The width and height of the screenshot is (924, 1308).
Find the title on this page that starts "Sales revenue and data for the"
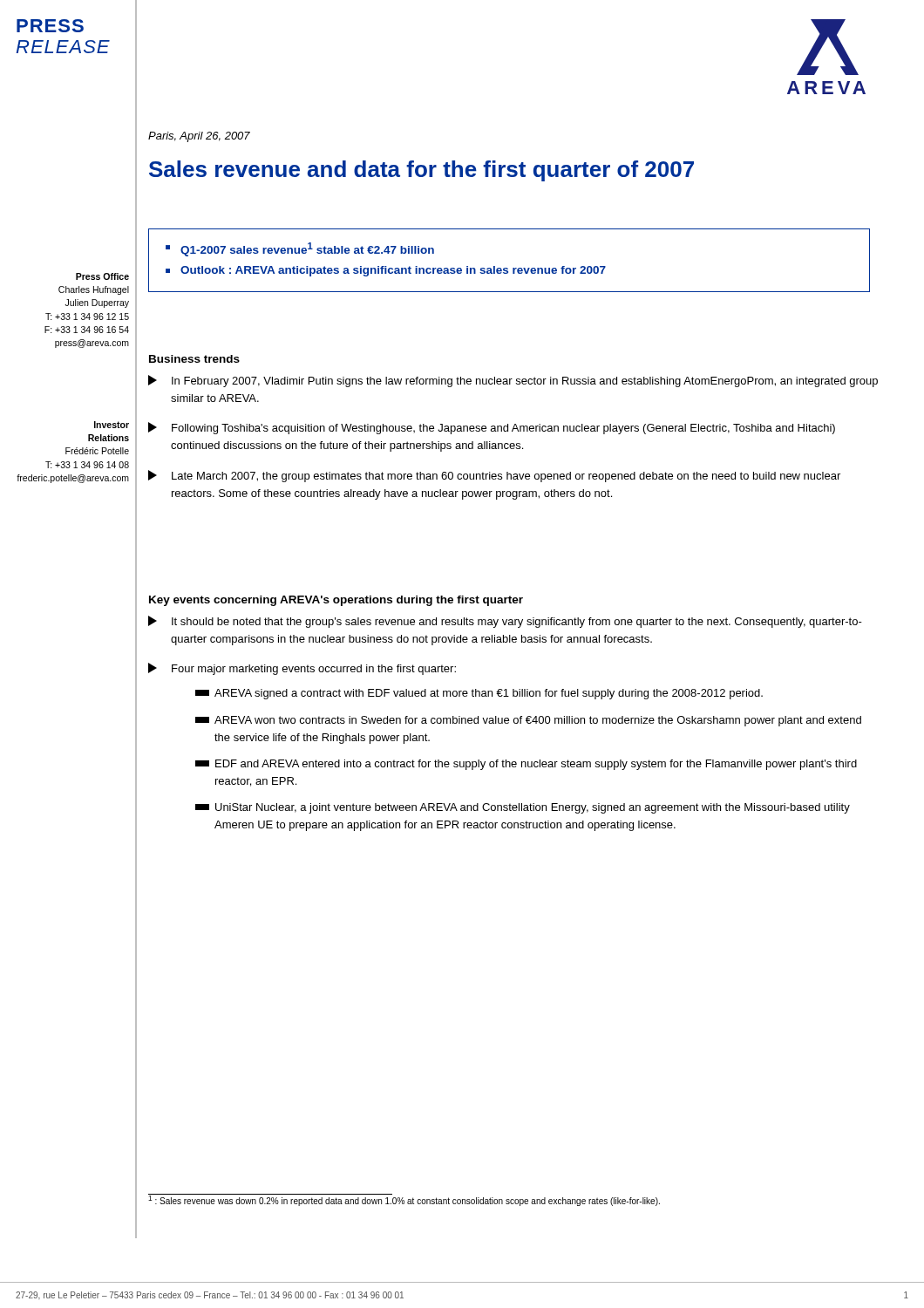(x=422, y=169)
